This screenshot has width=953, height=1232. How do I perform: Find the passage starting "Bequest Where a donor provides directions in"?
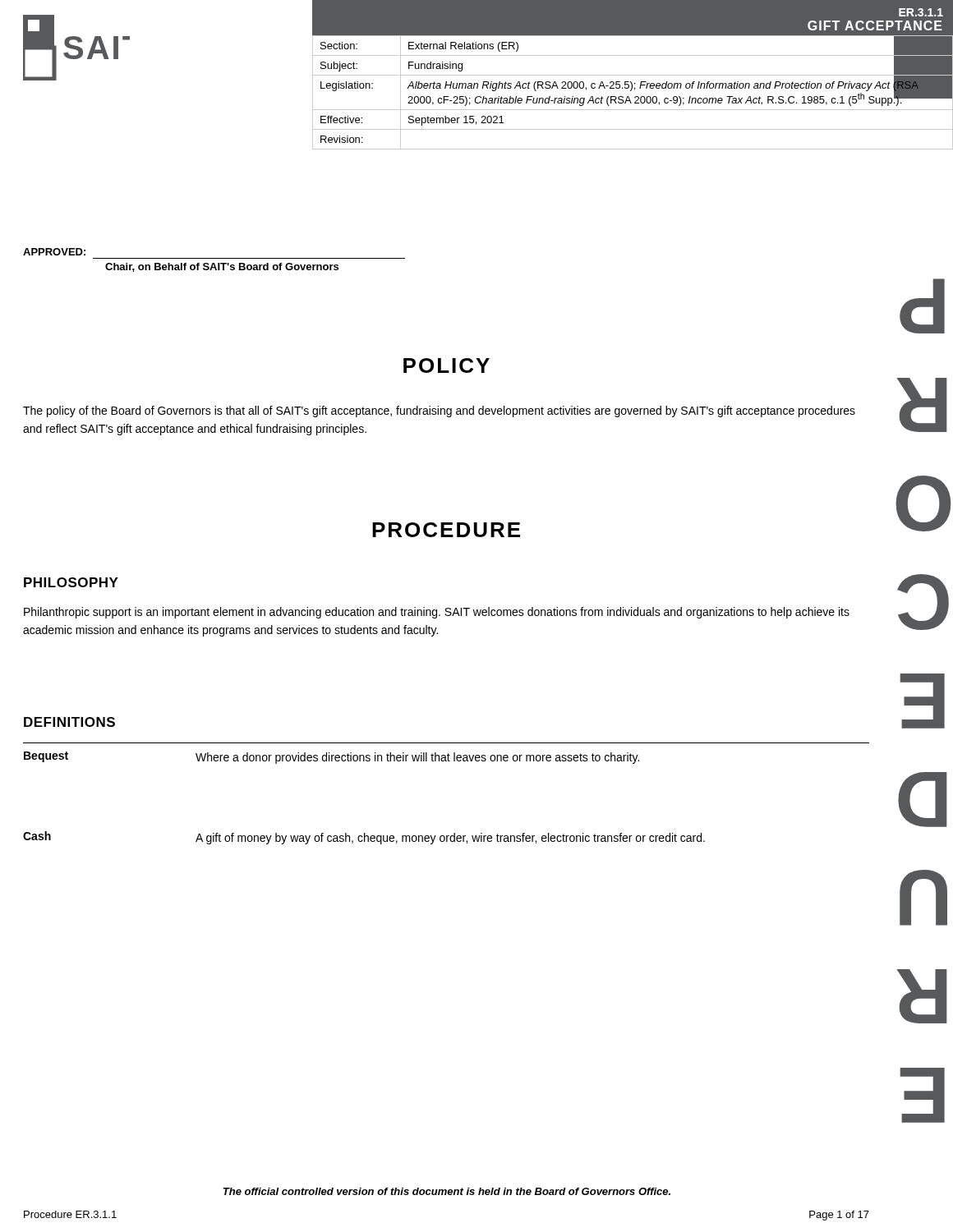click(x=446, y=758)
